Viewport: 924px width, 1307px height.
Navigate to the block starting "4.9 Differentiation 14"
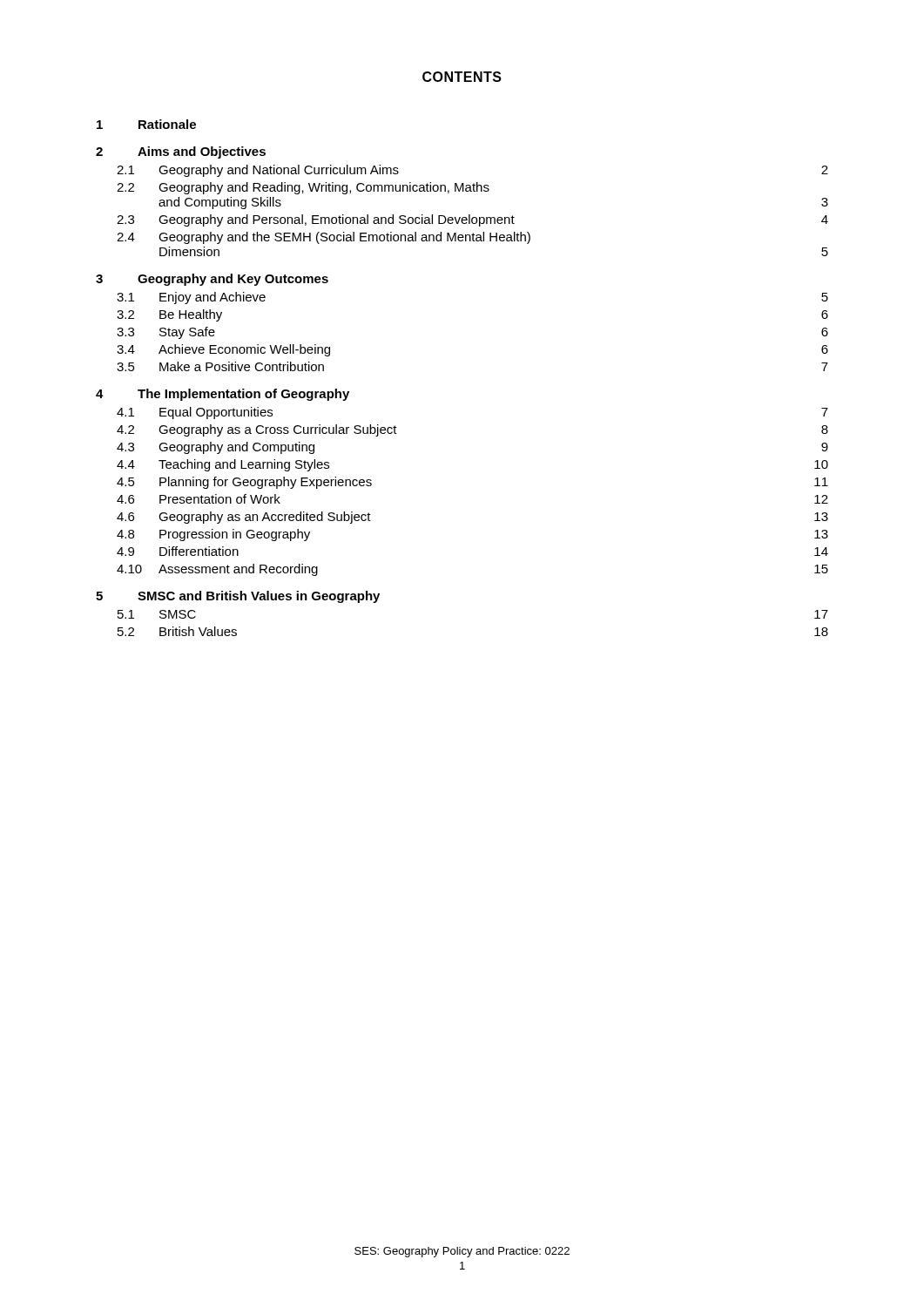click(x=203, y=551)
